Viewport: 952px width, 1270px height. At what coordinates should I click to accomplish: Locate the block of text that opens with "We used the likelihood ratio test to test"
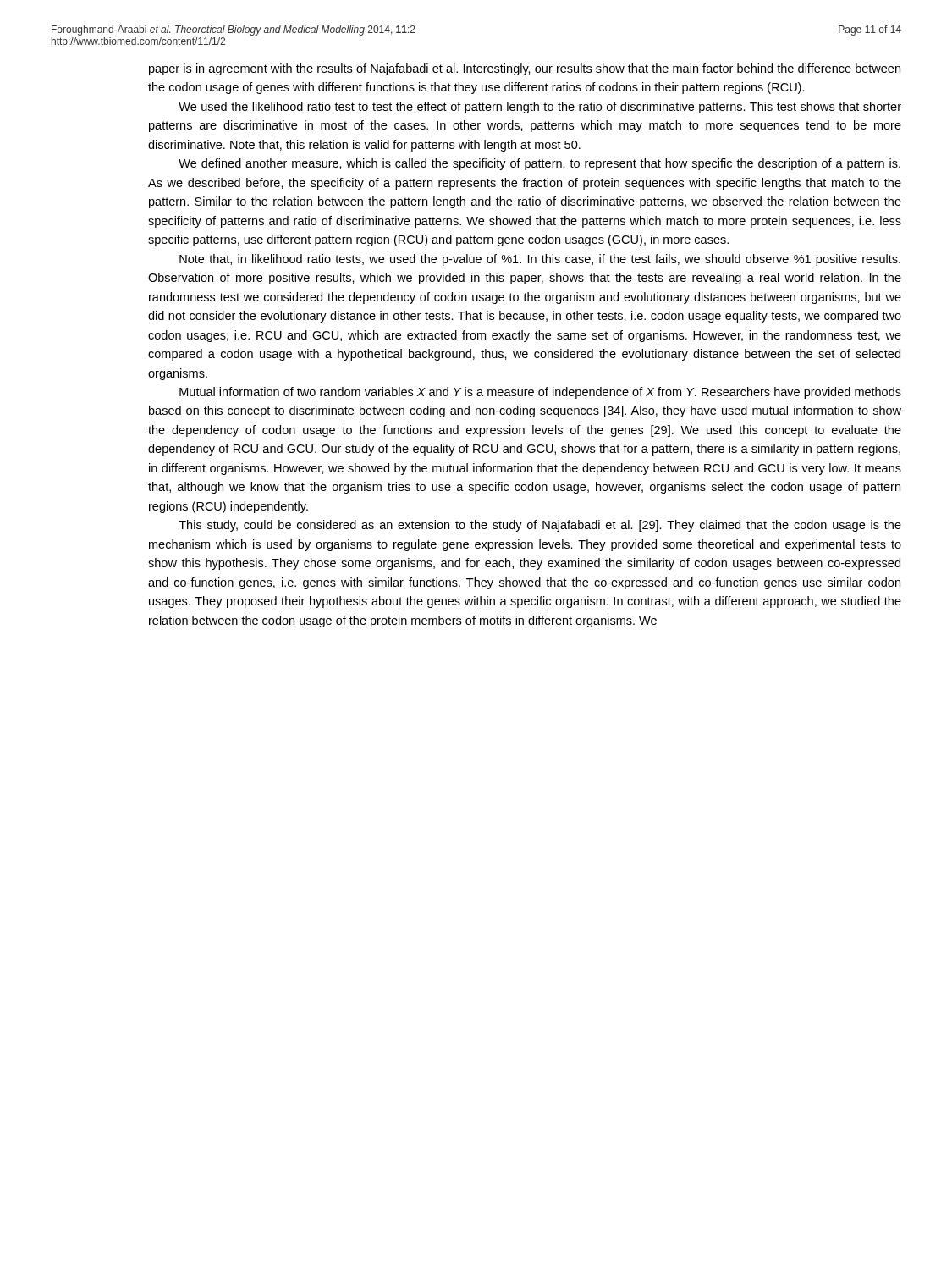[x=525, y=126]
